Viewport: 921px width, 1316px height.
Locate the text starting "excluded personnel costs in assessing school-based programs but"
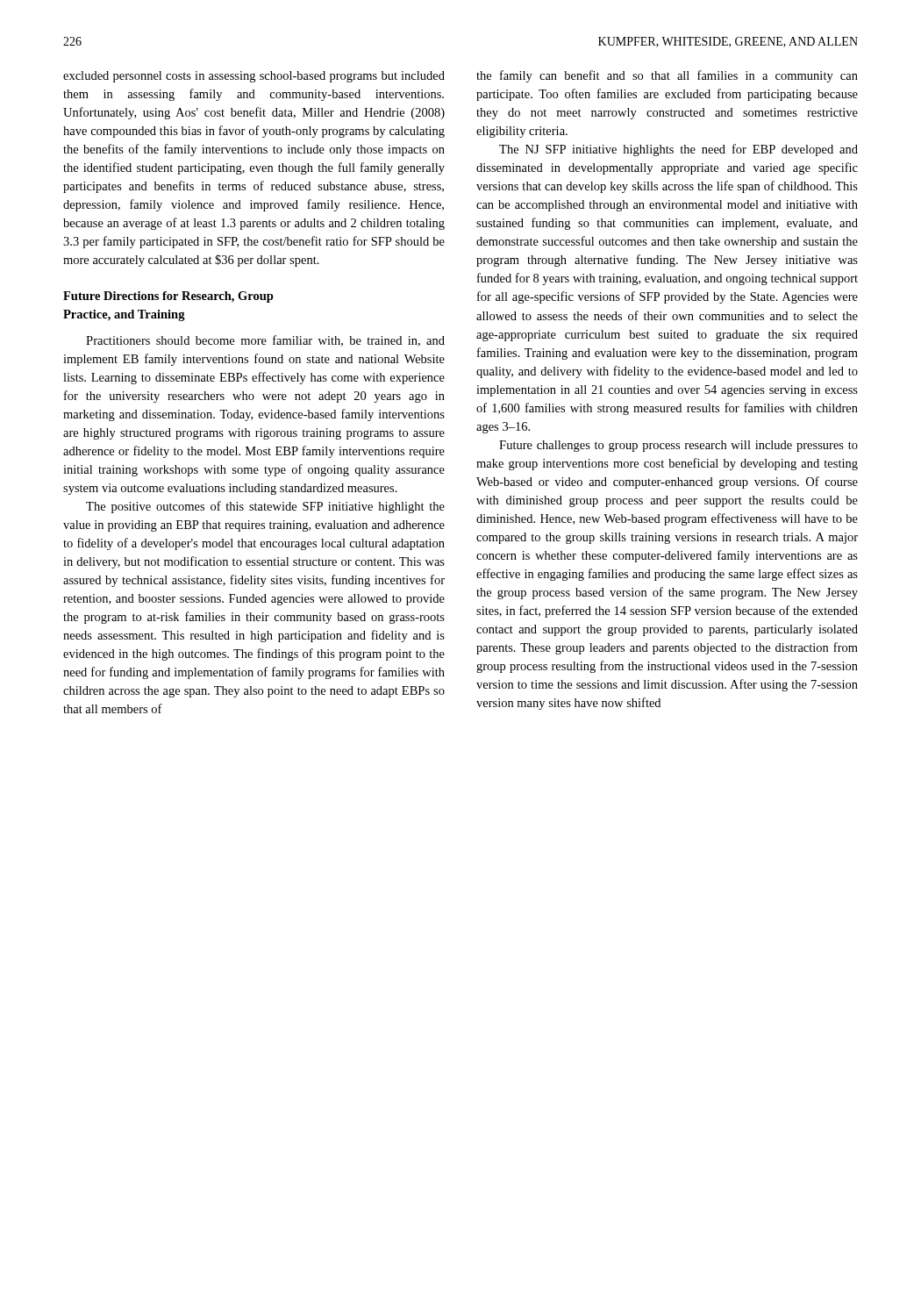(254, 168)
